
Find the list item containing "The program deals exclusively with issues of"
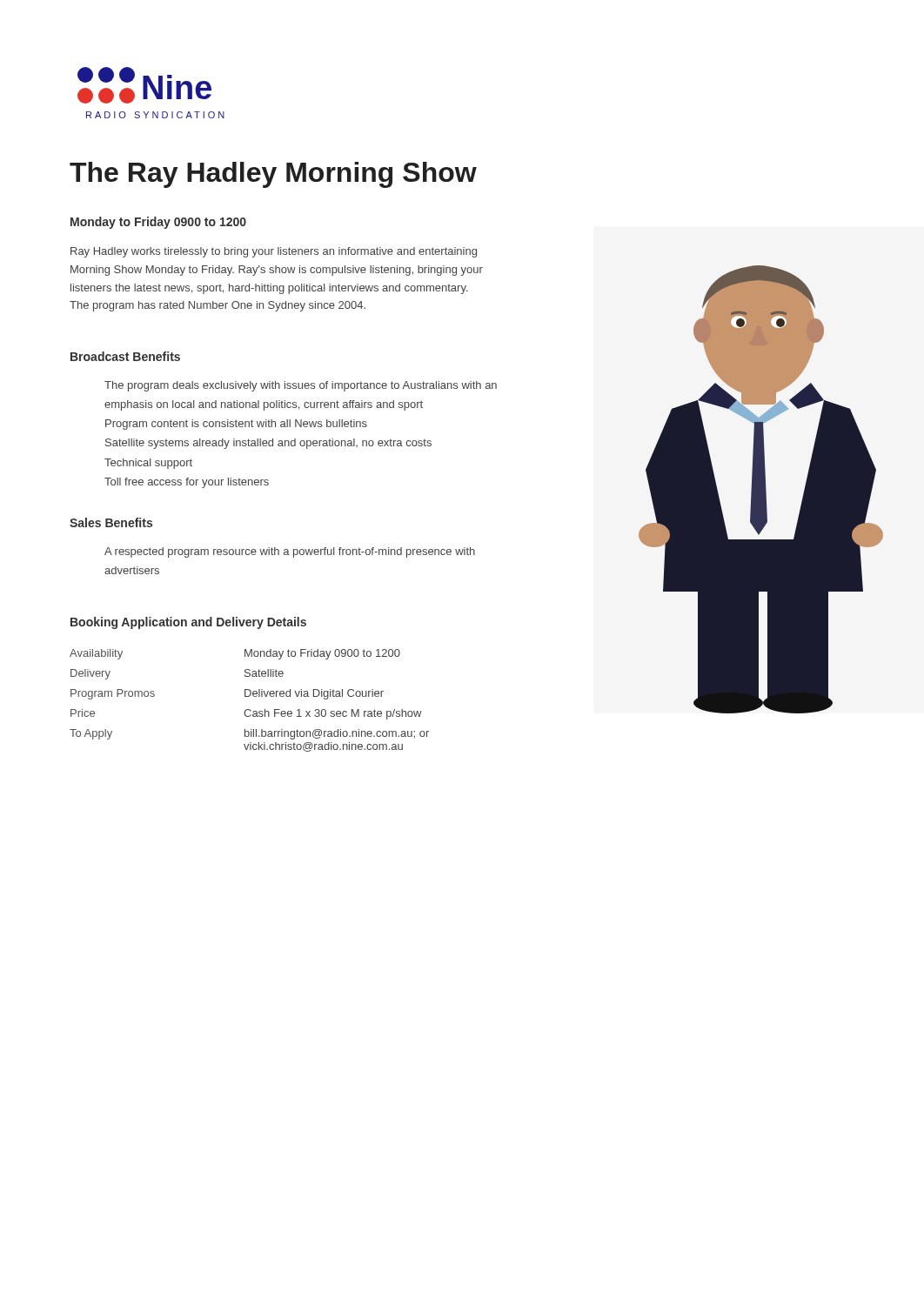pos(301,395)
